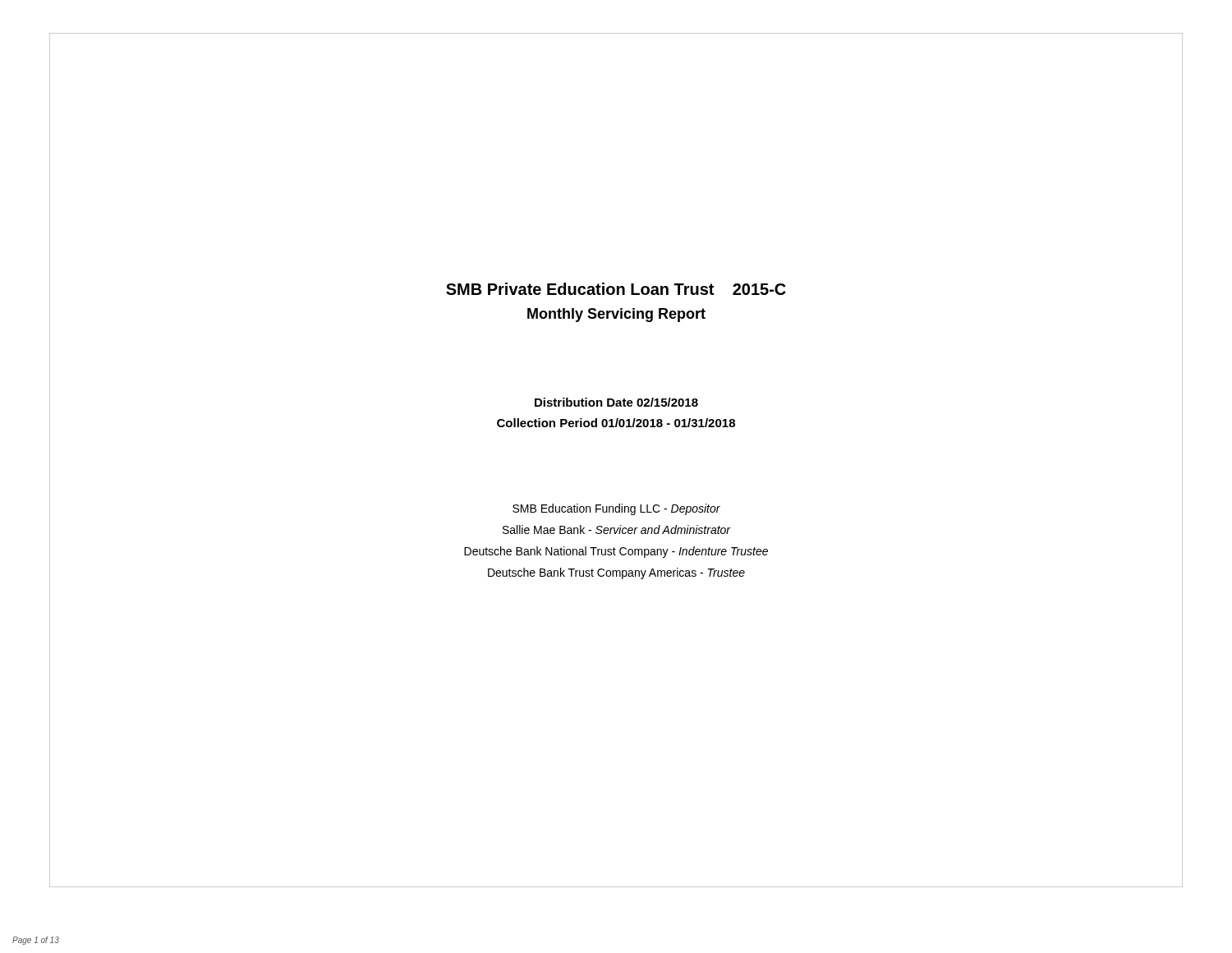The image size is (1232, 953).
Task: Locate the passage starting "Monthly Servicing Report"
Action: (x=616, y=314)
